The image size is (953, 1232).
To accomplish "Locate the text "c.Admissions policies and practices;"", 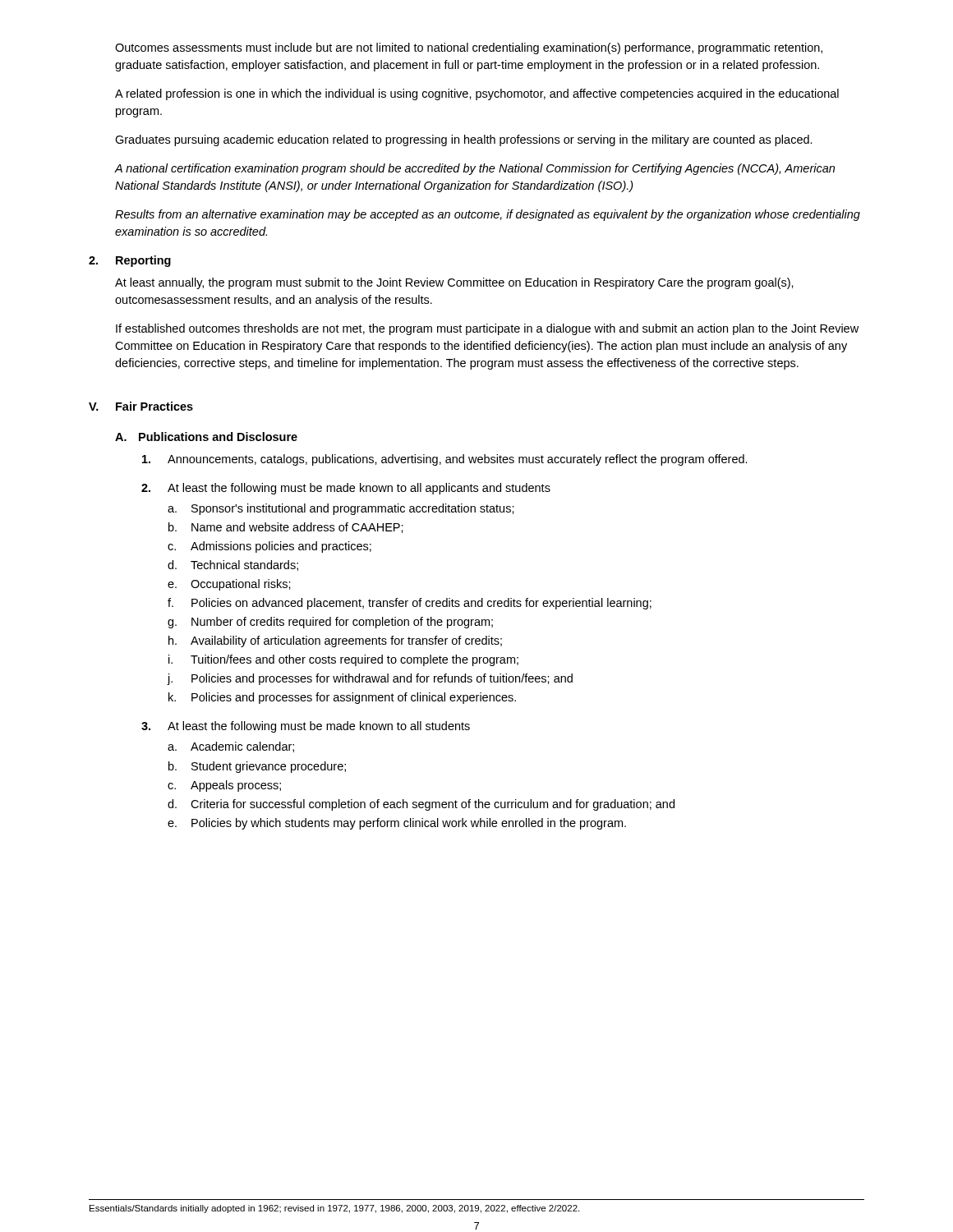I will (270, 547).
